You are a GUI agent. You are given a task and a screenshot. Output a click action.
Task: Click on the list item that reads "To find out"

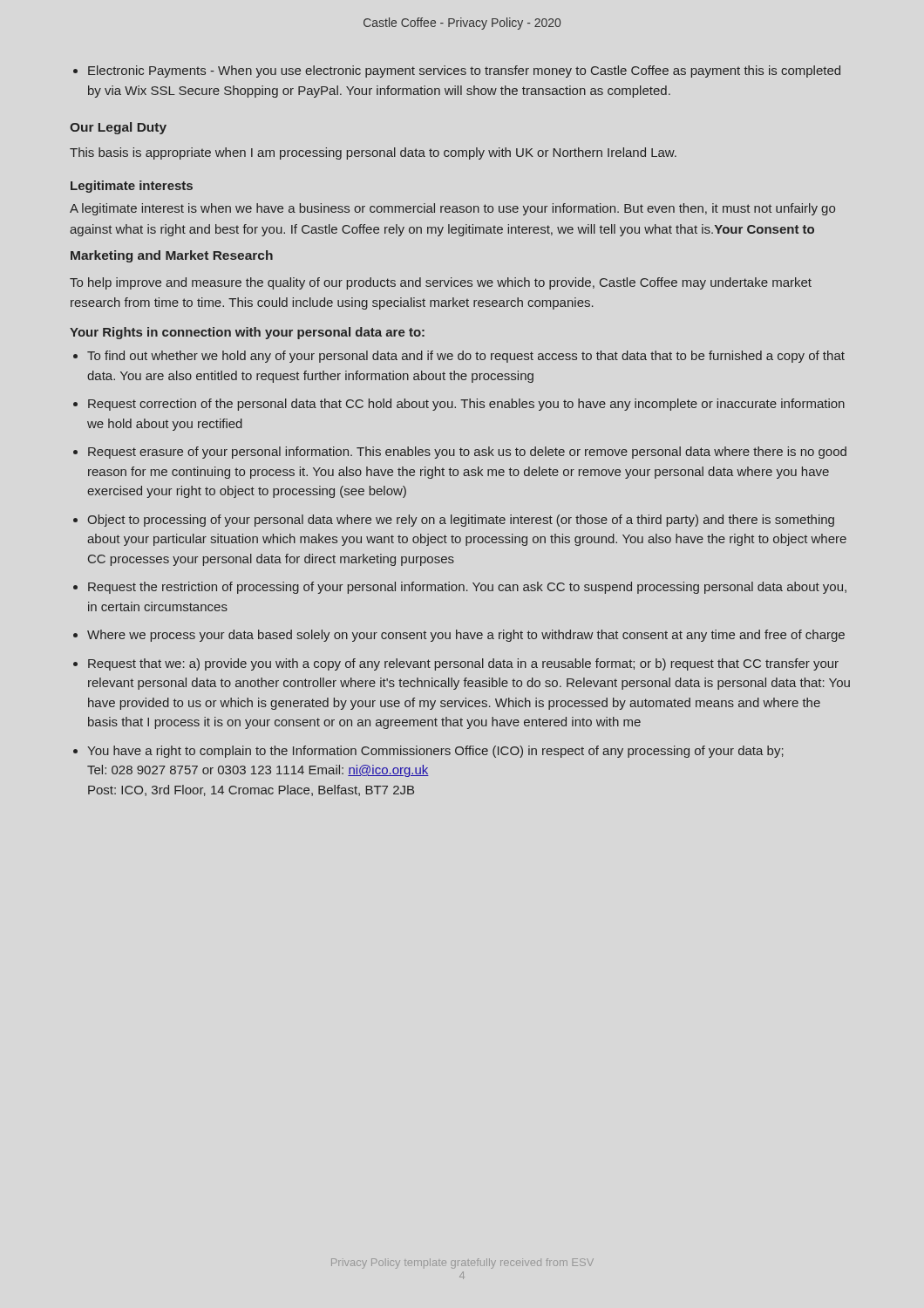[x=471, y=366]
